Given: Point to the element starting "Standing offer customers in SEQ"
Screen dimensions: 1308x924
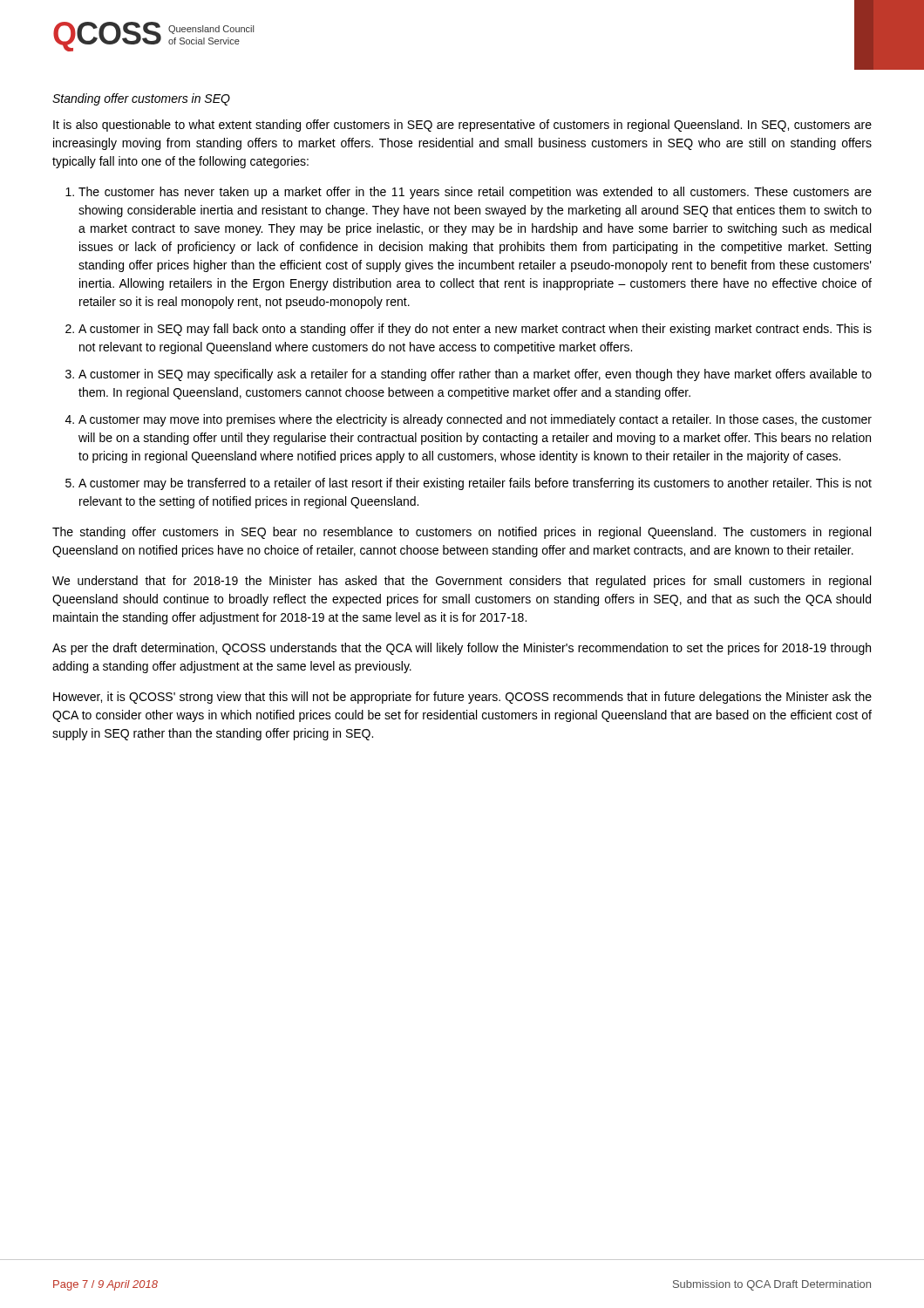Looking at the screenshot, I should (x=141, y=99).
